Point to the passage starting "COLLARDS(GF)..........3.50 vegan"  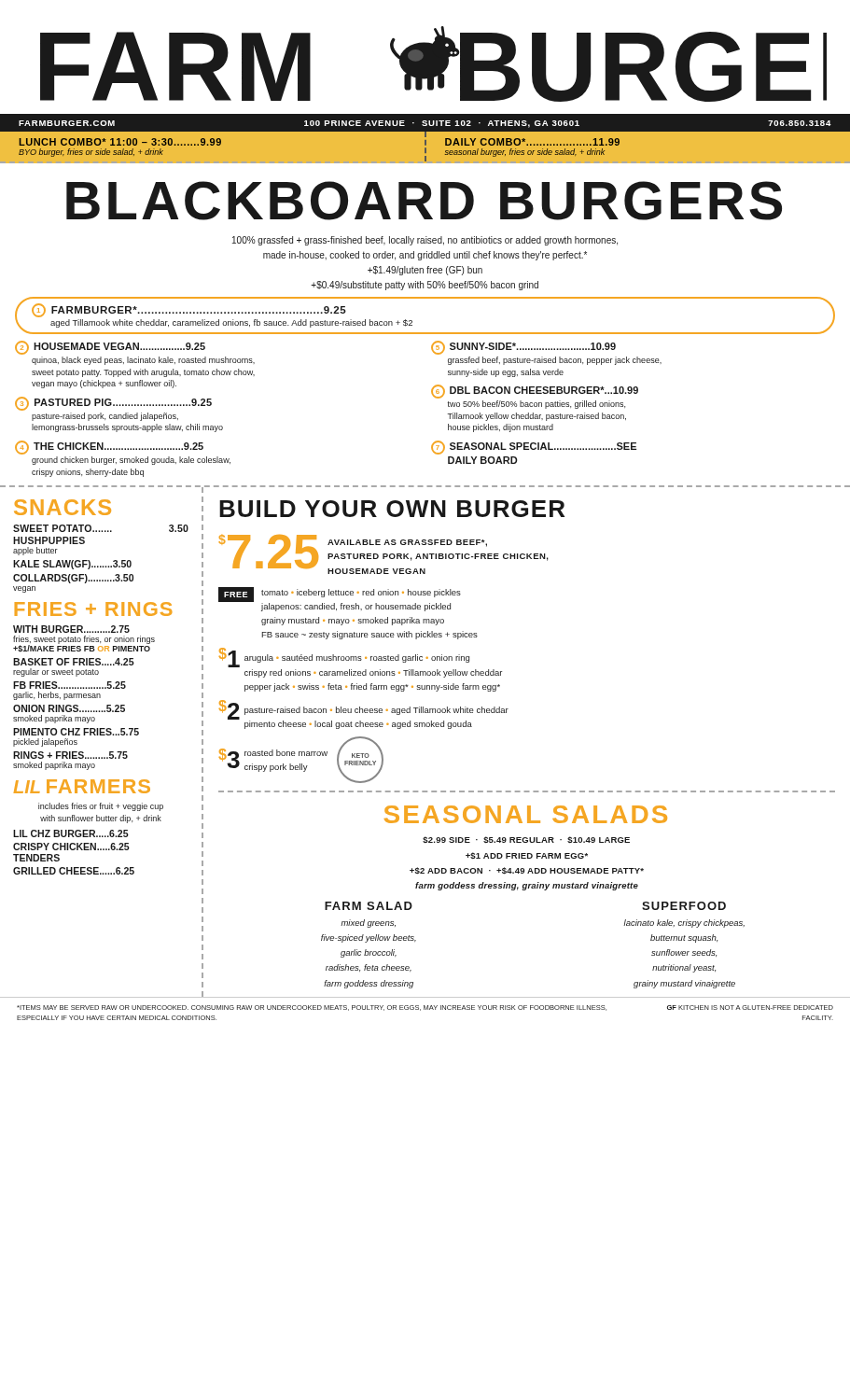point(101,583)
